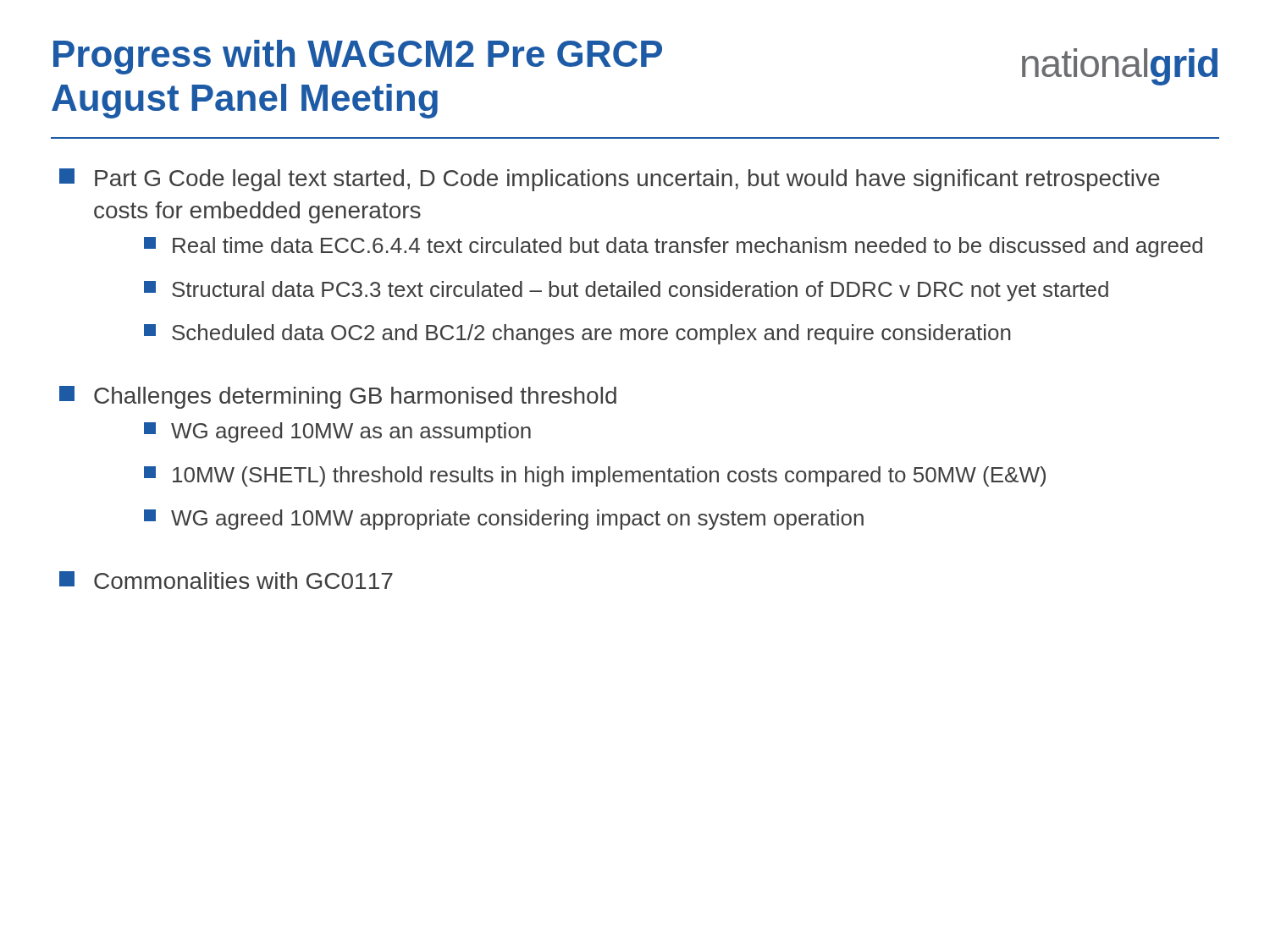Navigate to the block starting "Scheduled data OC2 and BC1/2 changes are more"
The height and width of the screenshot is (952, 1270).
click(x=682, y=333)
